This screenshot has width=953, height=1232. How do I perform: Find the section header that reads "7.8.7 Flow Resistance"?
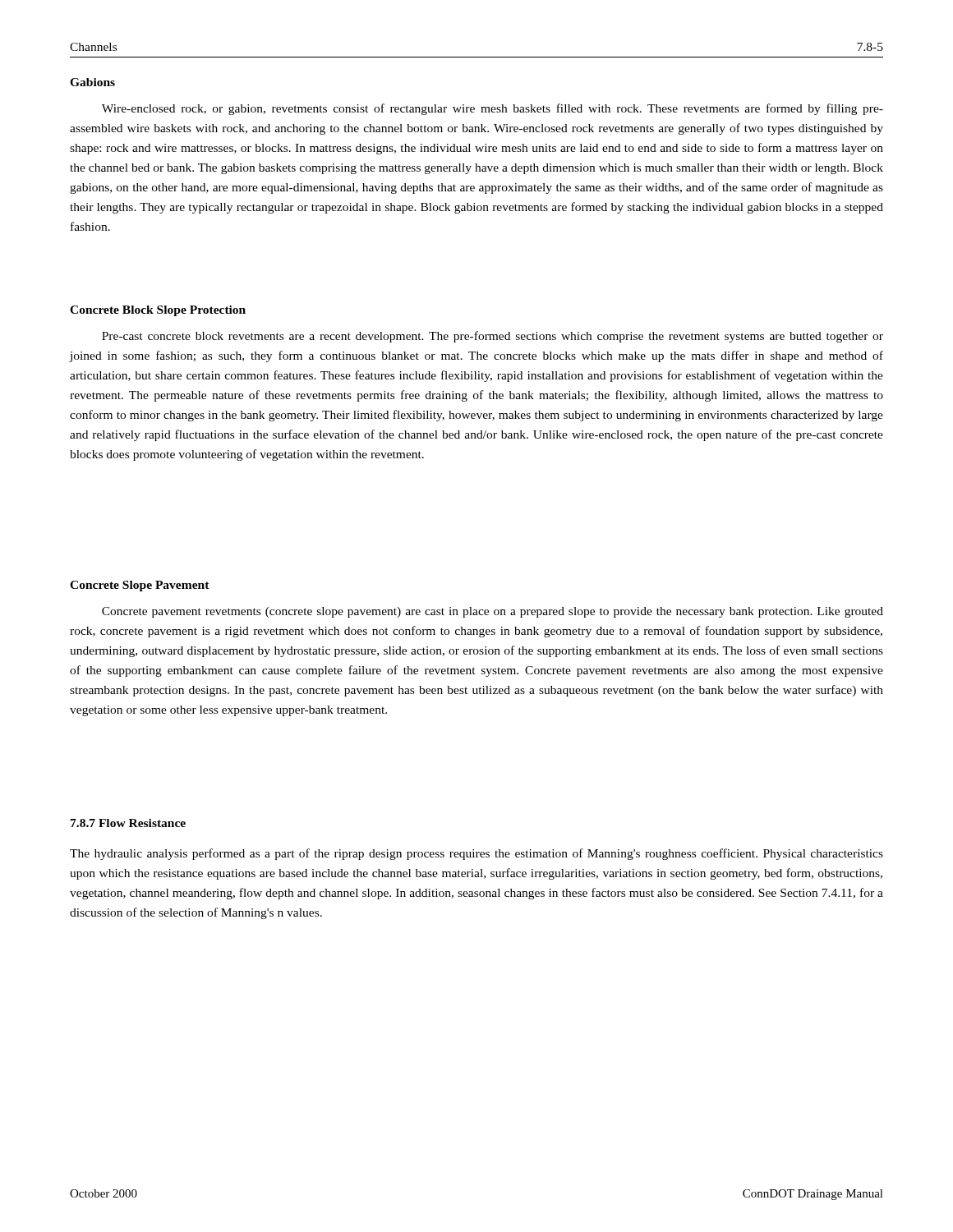(x=128, y=823)
